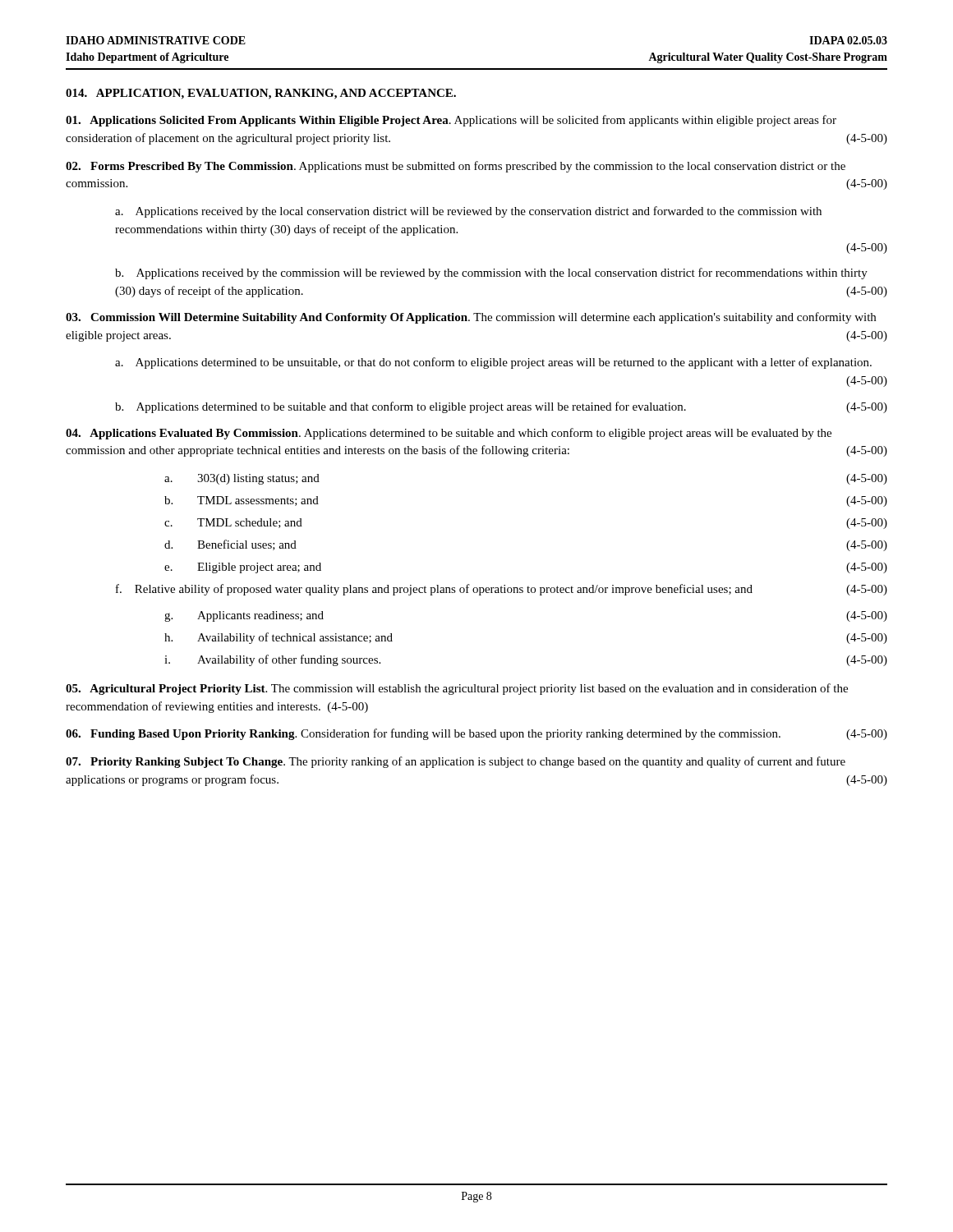The height and width of the screenshot is (1232, 953).
Task: Click on the list item that says "d. Beneficial uses; and (4-5-00)"
Action: coord(246,545)
